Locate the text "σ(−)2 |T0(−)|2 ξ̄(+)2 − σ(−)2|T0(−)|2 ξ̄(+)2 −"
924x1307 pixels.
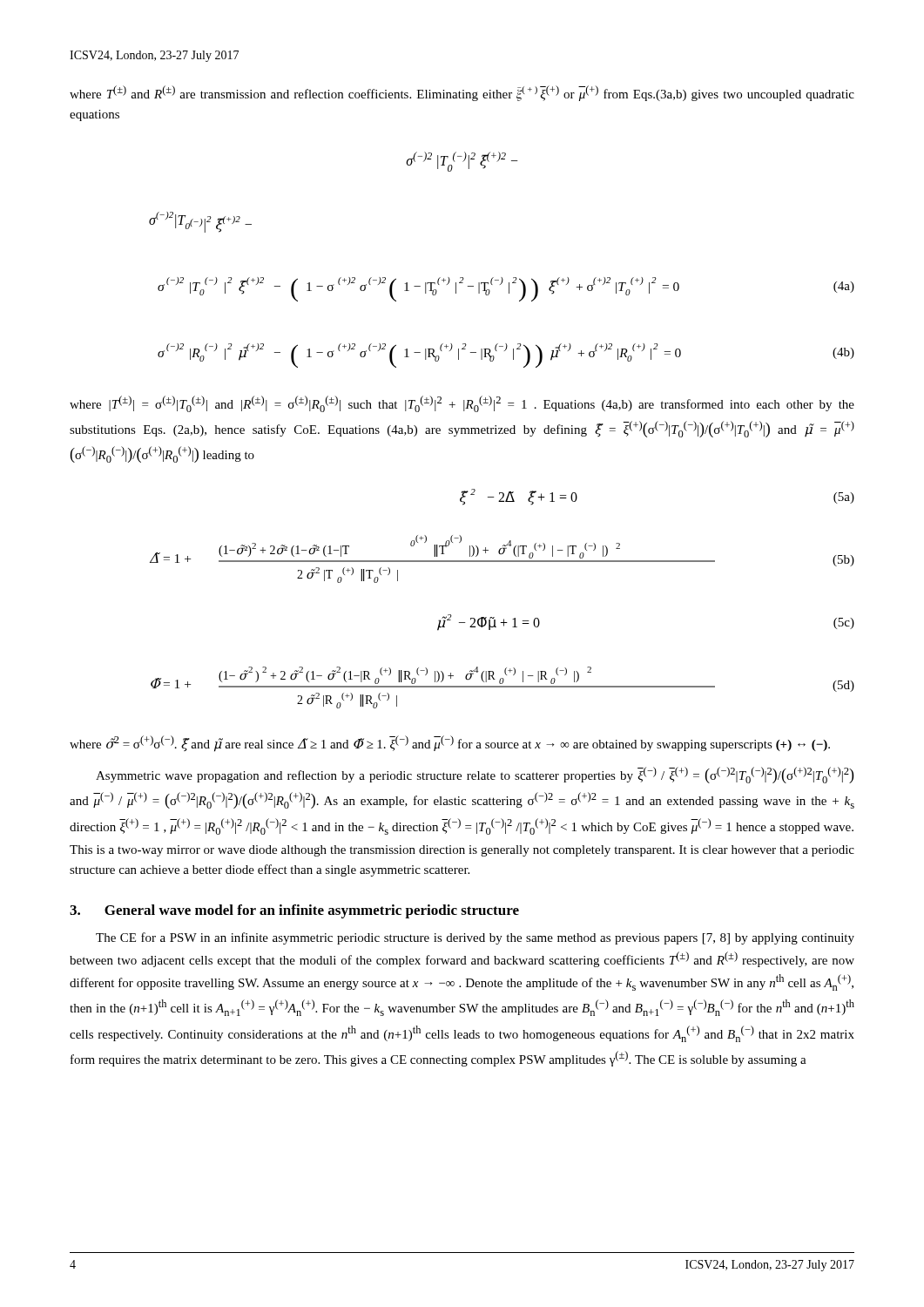pyautogui.click(x=462, y=162)
